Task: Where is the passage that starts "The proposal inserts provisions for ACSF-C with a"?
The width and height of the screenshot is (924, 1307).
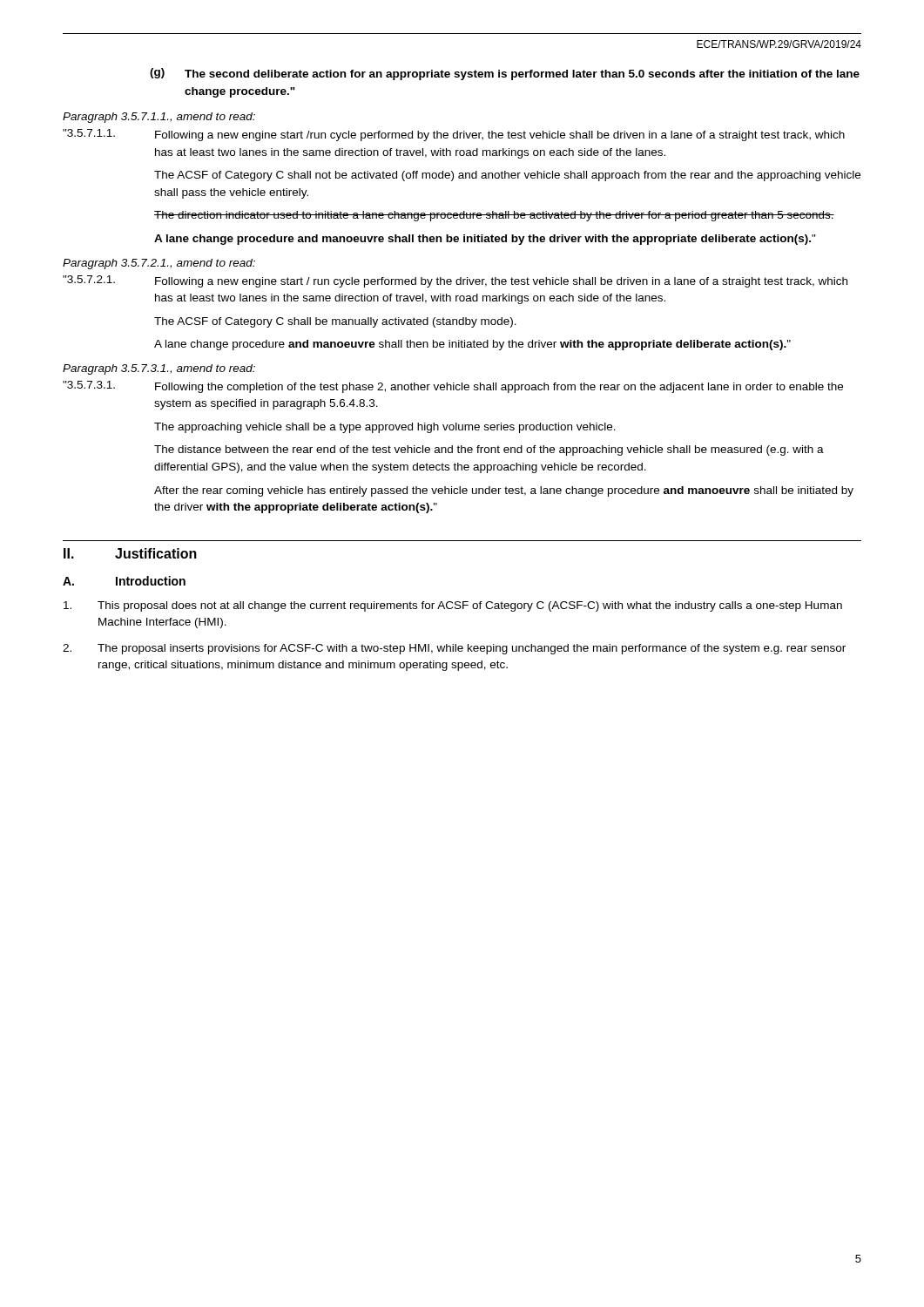Action: [x=462, y=656]
